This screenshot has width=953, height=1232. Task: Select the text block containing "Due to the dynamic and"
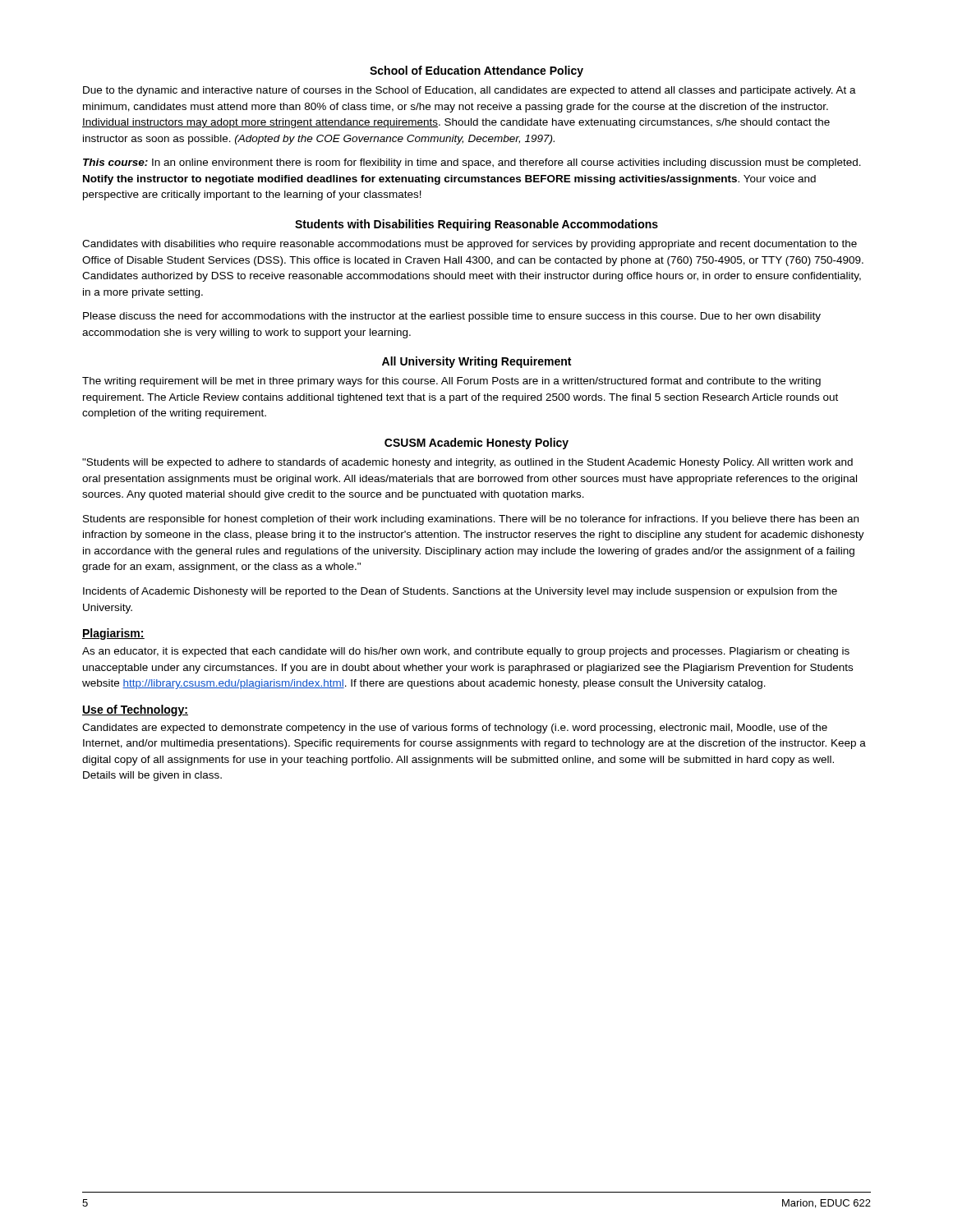pos(469,114)
